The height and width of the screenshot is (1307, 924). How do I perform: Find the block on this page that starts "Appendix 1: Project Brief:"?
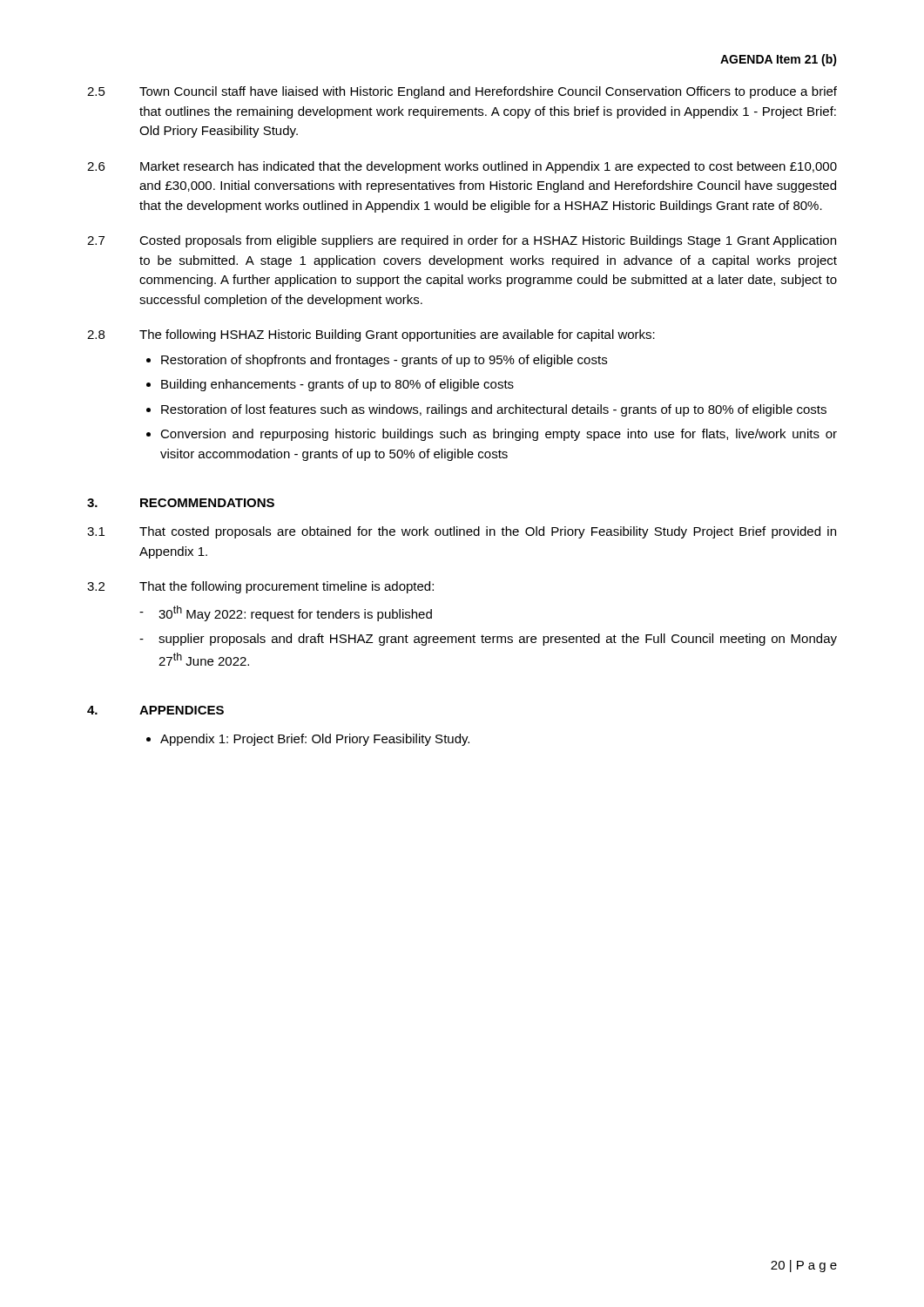[279, 742]
